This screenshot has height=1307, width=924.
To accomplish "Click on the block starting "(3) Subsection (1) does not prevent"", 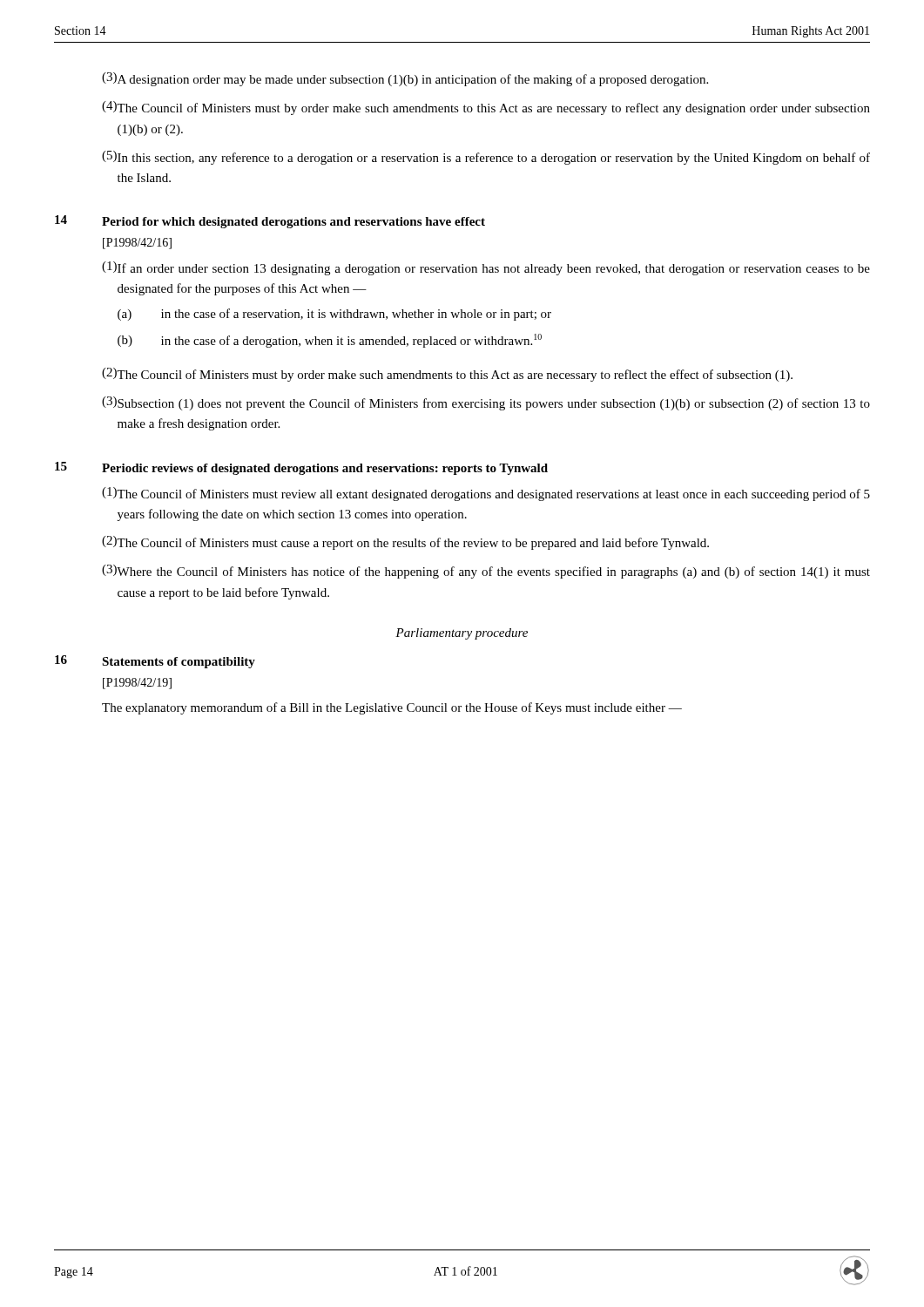I will pyautogui.click(x=462, y=414).
